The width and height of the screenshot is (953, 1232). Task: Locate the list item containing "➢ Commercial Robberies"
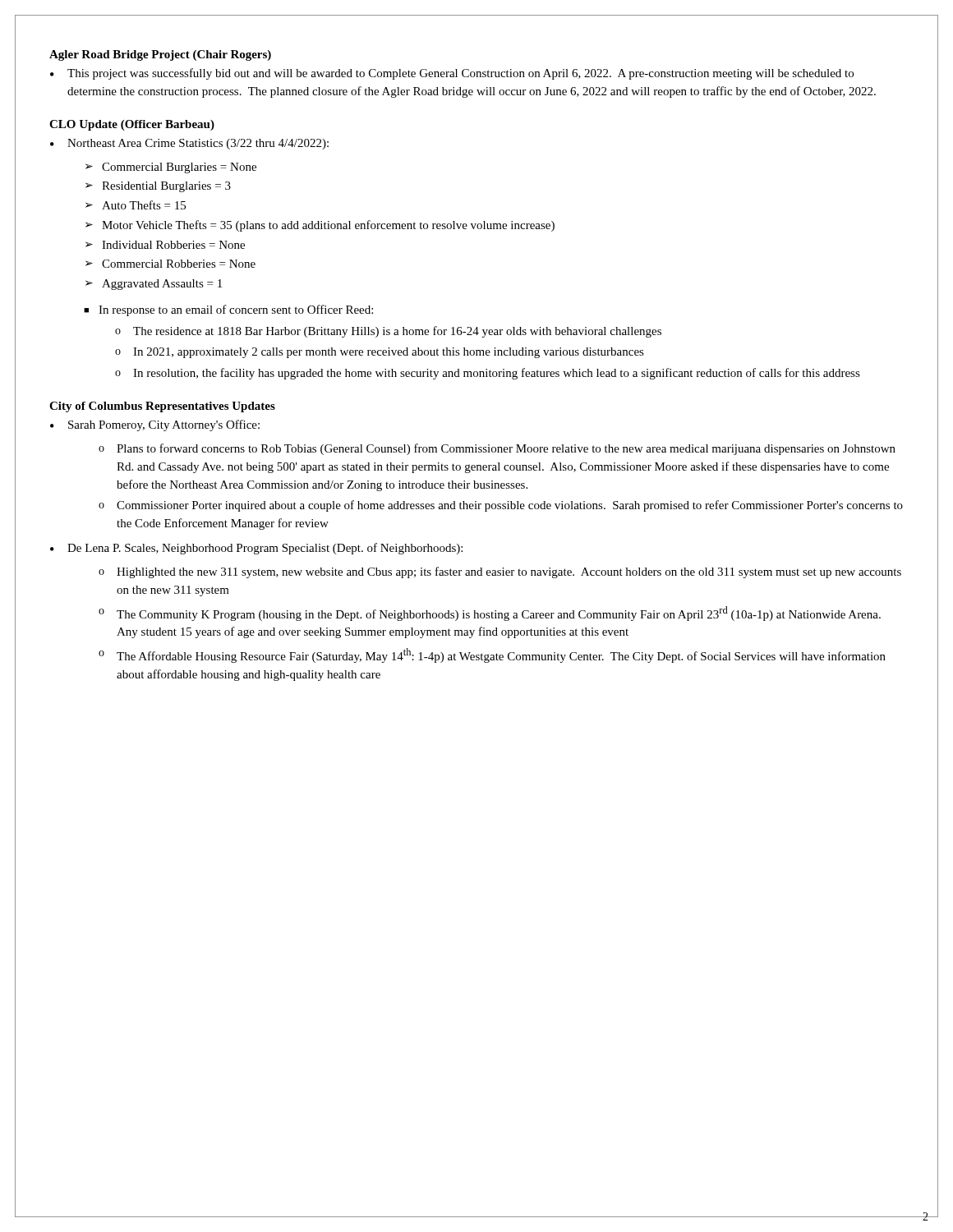[170, 265]
